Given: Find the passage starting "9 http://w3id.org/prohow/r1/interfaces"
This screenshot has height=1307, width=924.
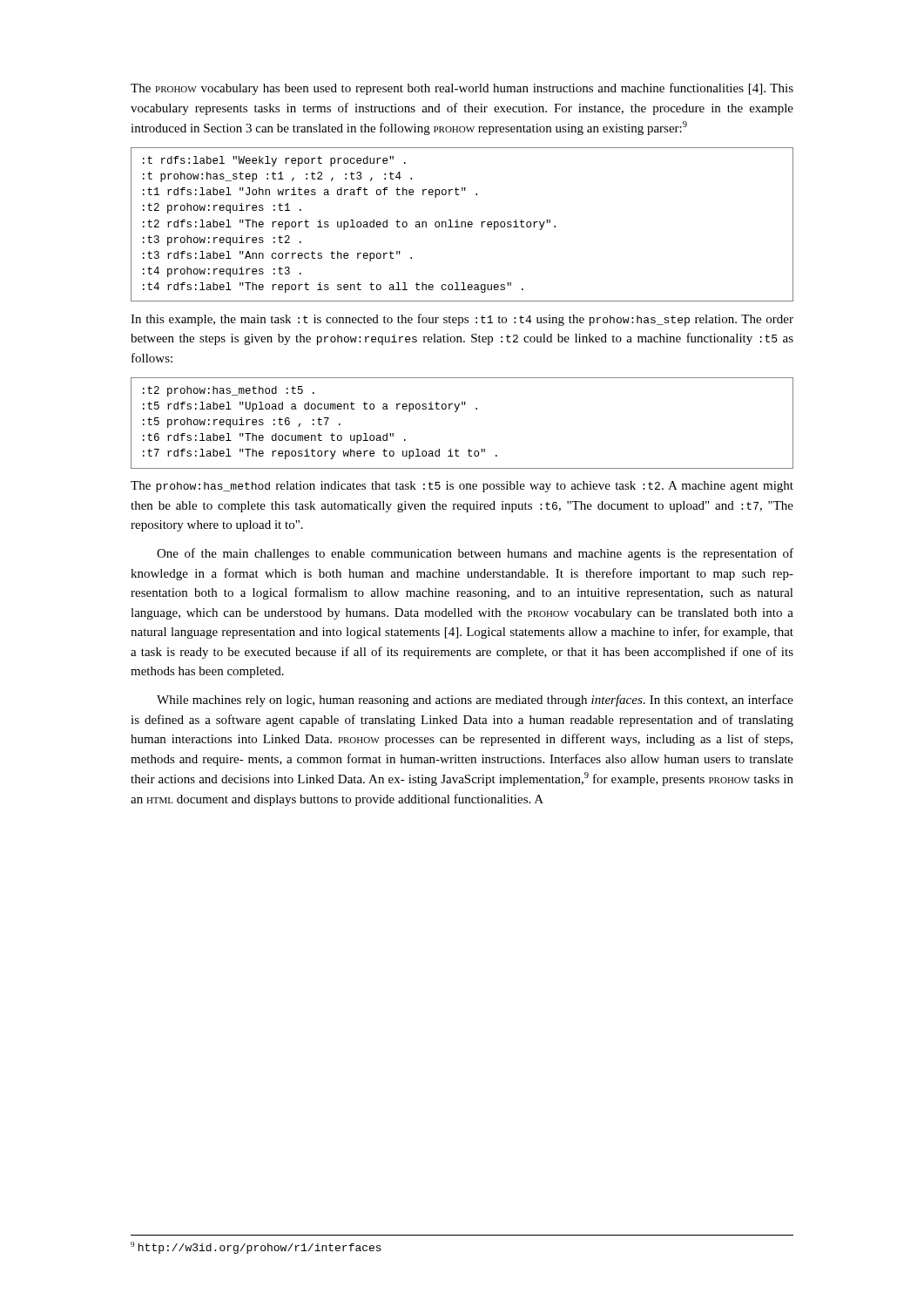Looking at the screenshot, I should pyautogui.click(x=256, y=1247).
